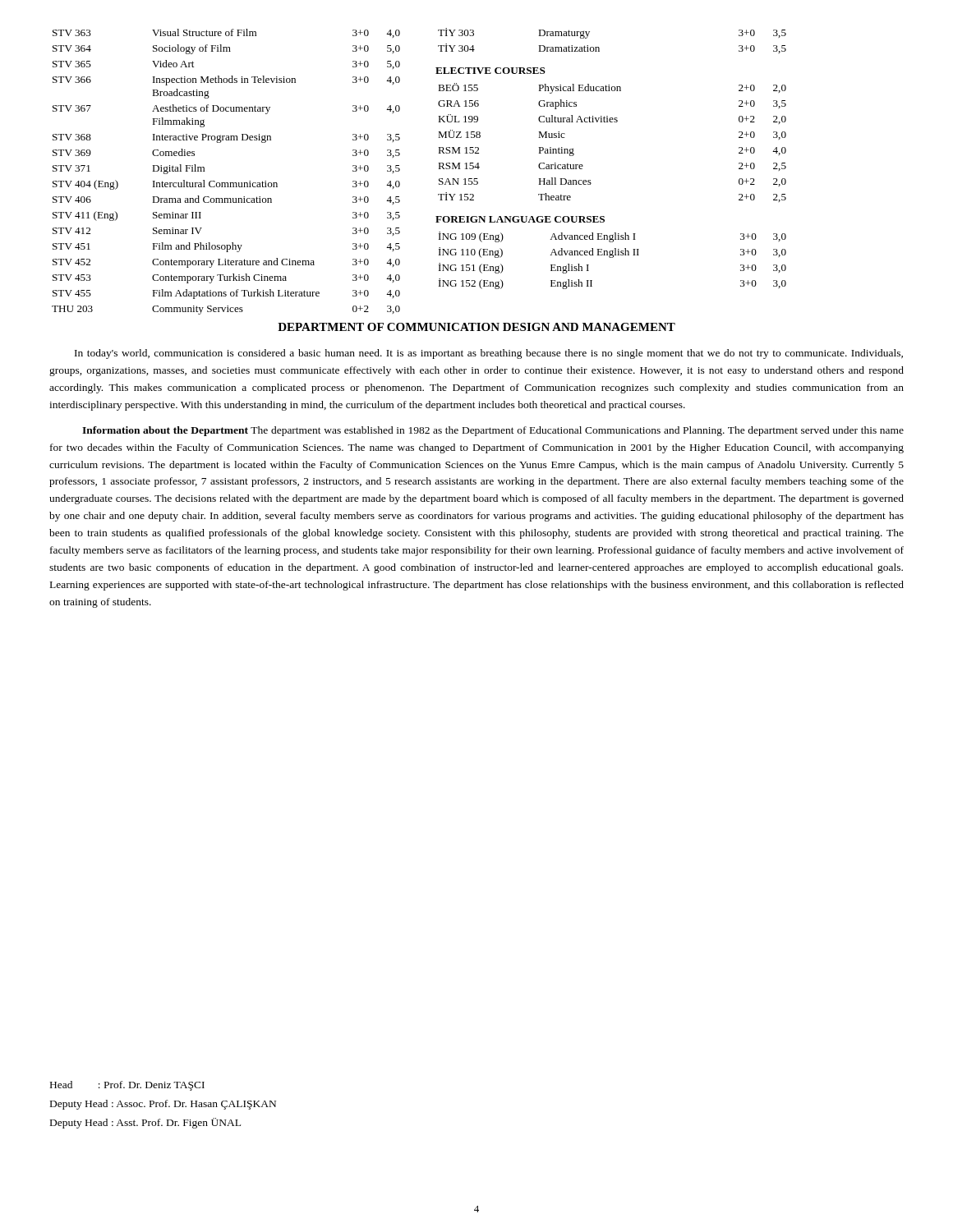Select the table that reads "TİY 304"
Image resolution: width=953 pixels, height=1232 pixels.
[612, 40]
